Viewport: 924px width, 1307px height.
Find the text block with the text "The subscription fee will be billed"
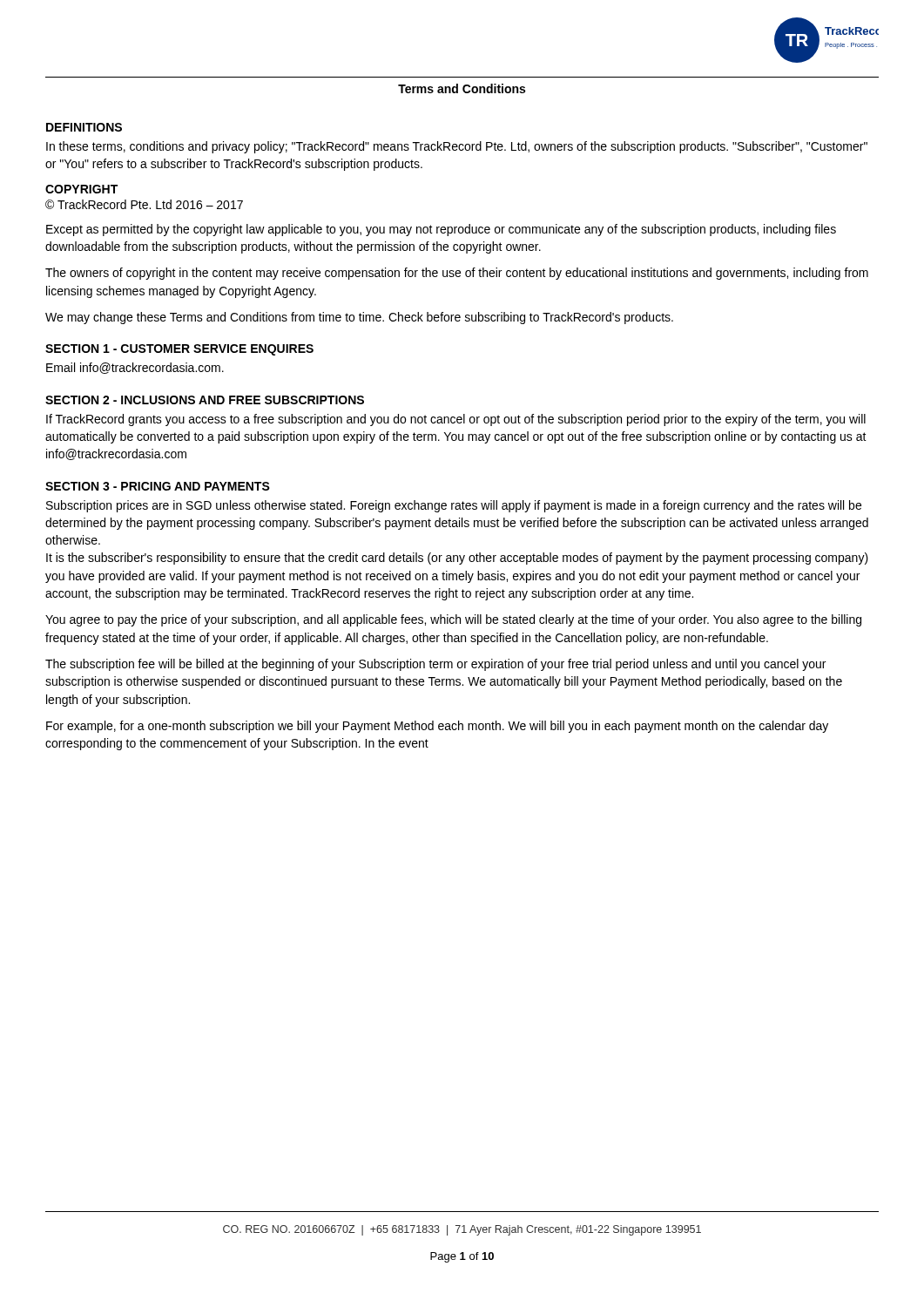[444, 682]
